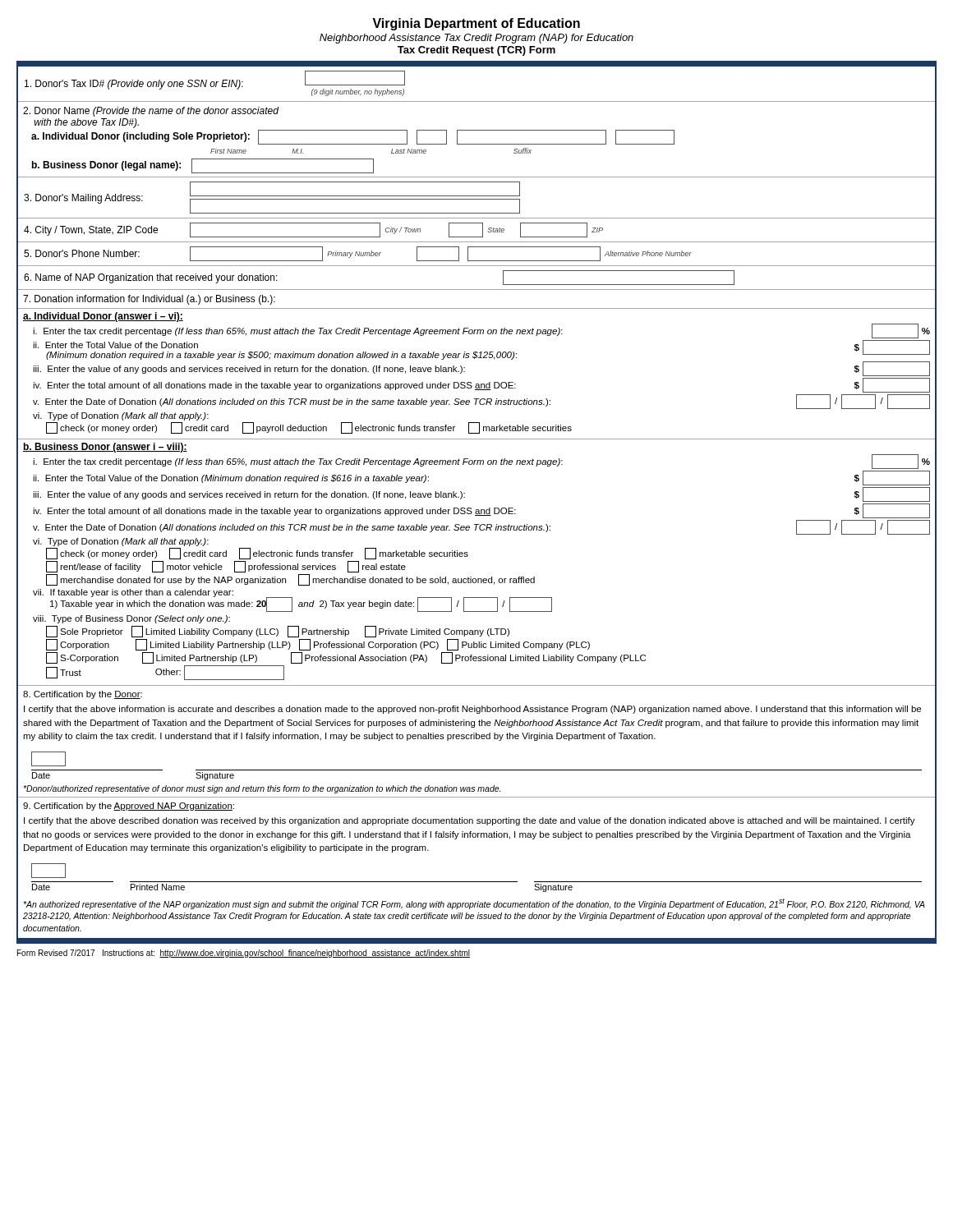Find the block starting "Donor/authorized representative of donor must"
This screenshot has width=953, height=1232.
(x=262, y=788)
